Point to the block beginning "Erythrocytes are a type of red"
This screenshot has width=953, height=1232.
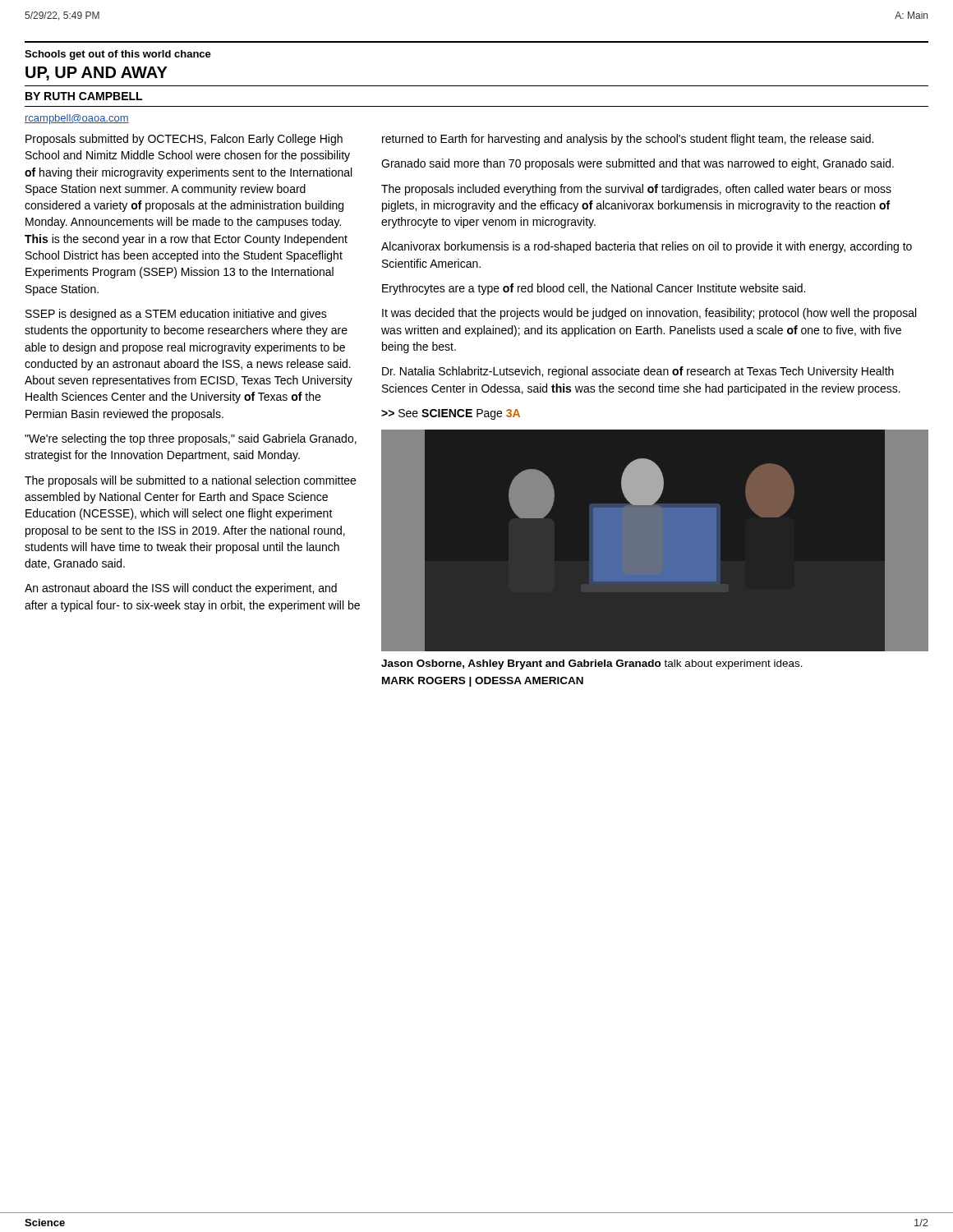click(x=594, y=288)
